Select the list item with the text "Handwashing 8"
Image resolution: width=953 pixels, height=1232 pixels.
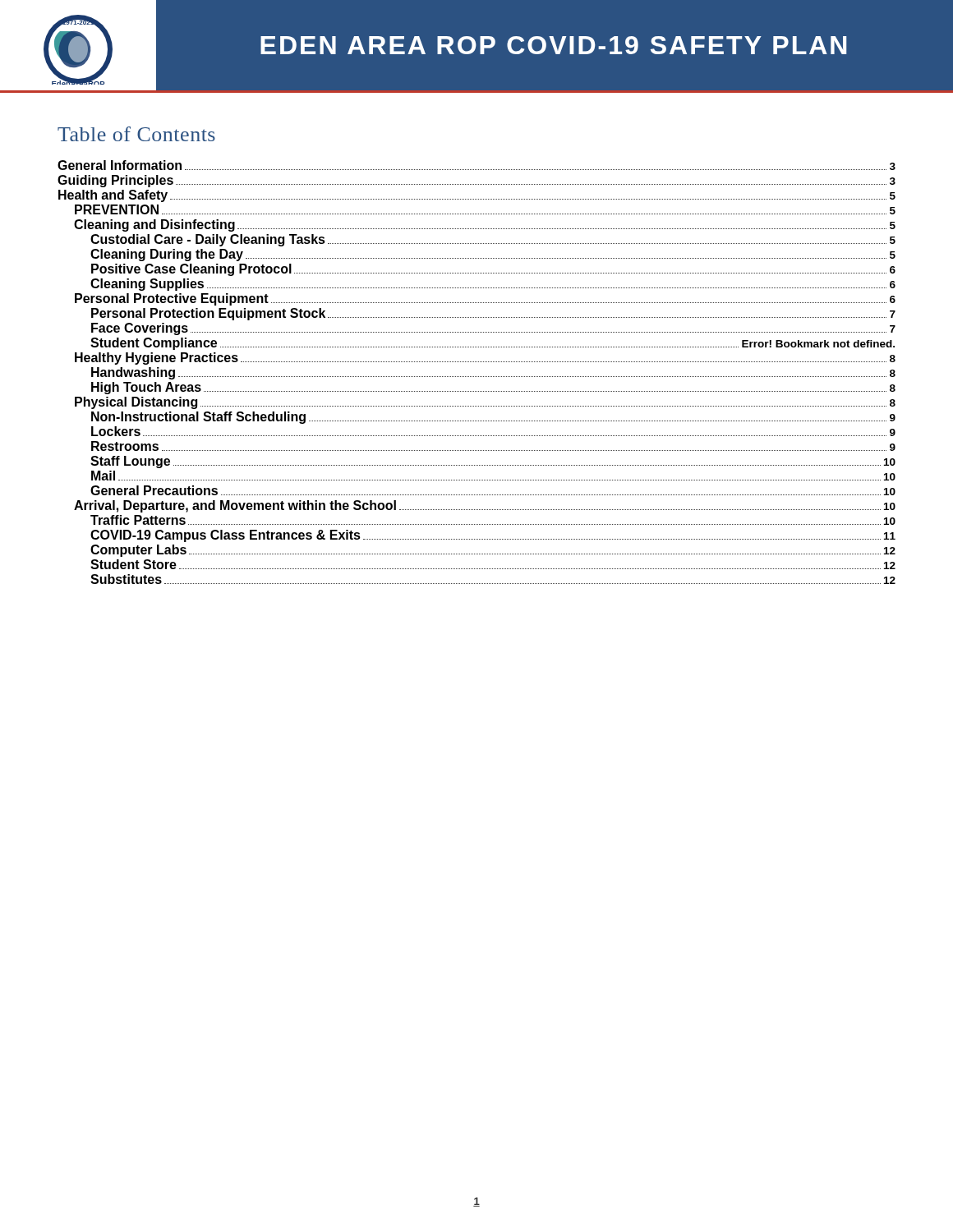click(476, 373)
